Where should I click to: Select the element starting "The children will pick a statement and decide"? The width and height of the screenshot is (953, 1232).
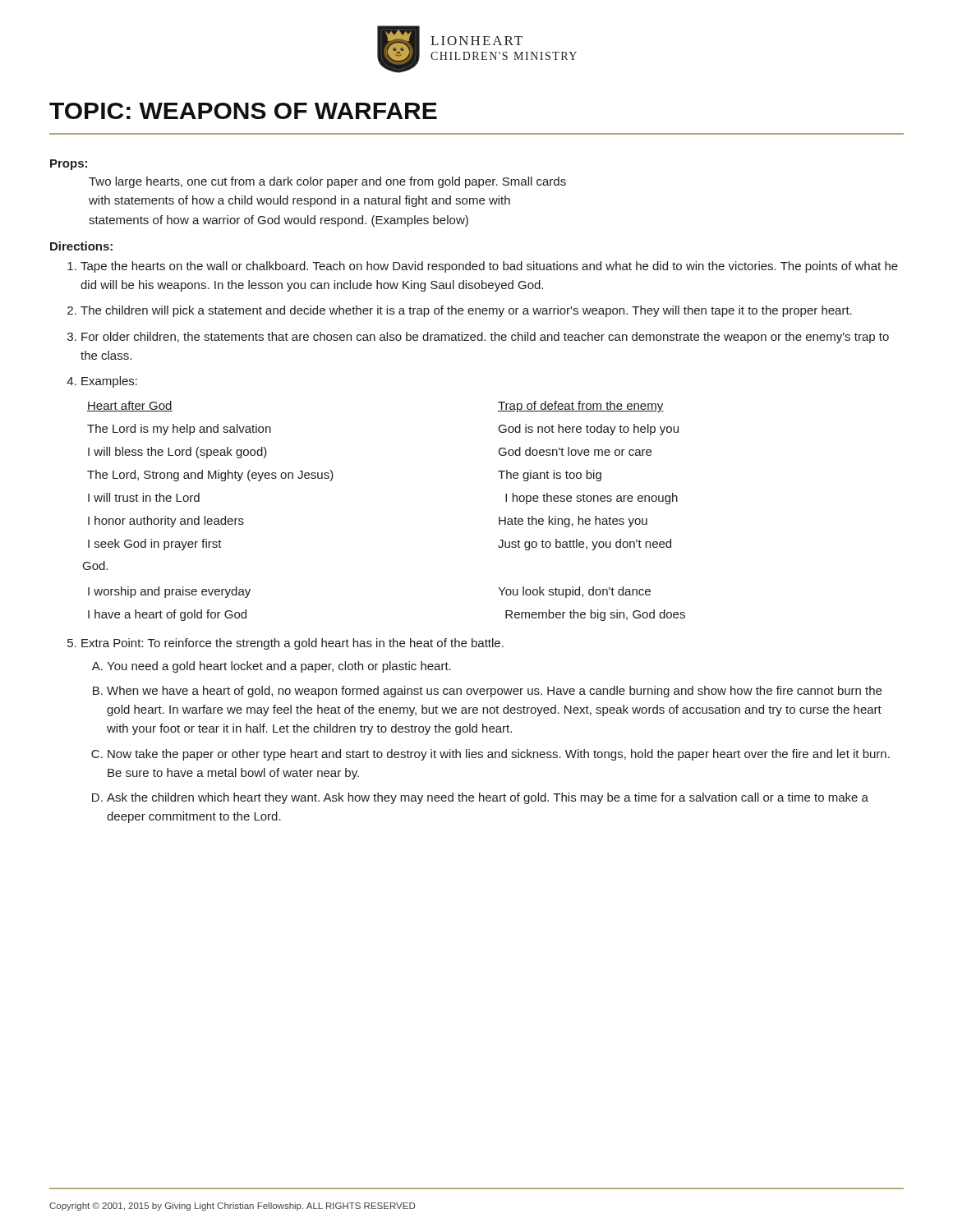click(467, 310)
